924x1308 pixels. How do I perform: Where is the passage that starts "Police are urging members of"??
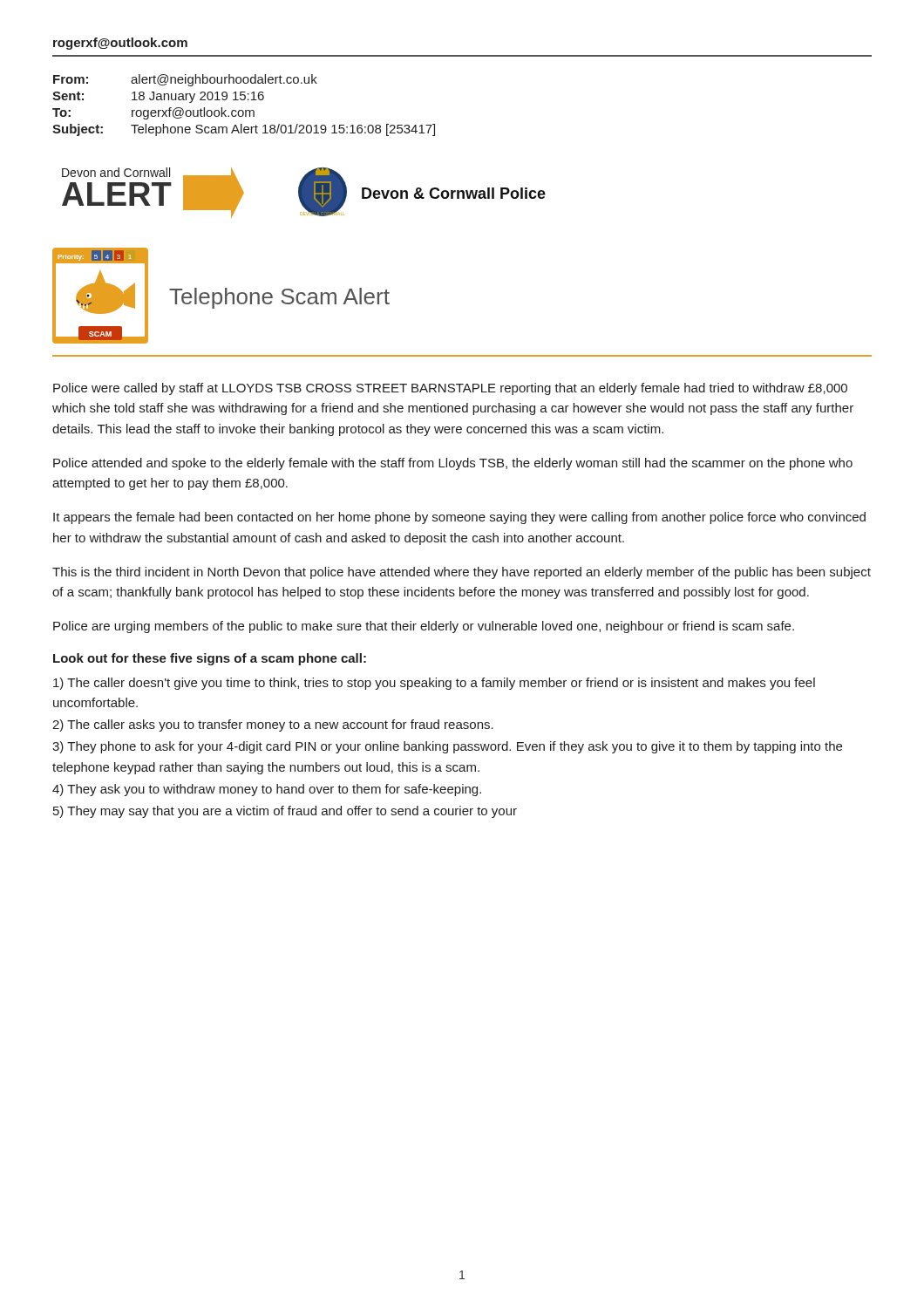coord(424,626)
